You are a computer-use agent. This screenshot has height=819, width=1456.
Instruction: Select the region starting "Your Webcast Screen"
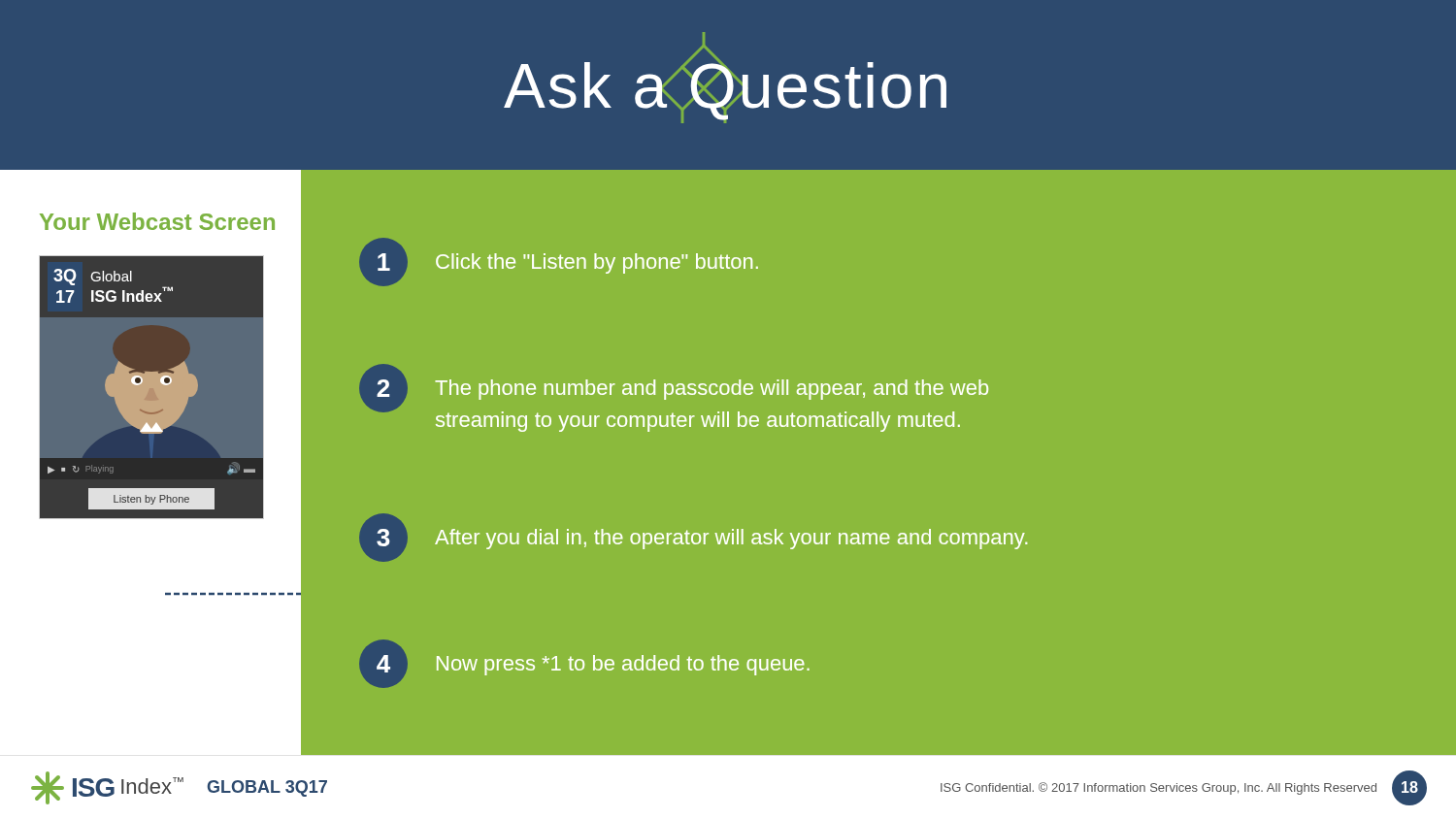tap(158, 222)
